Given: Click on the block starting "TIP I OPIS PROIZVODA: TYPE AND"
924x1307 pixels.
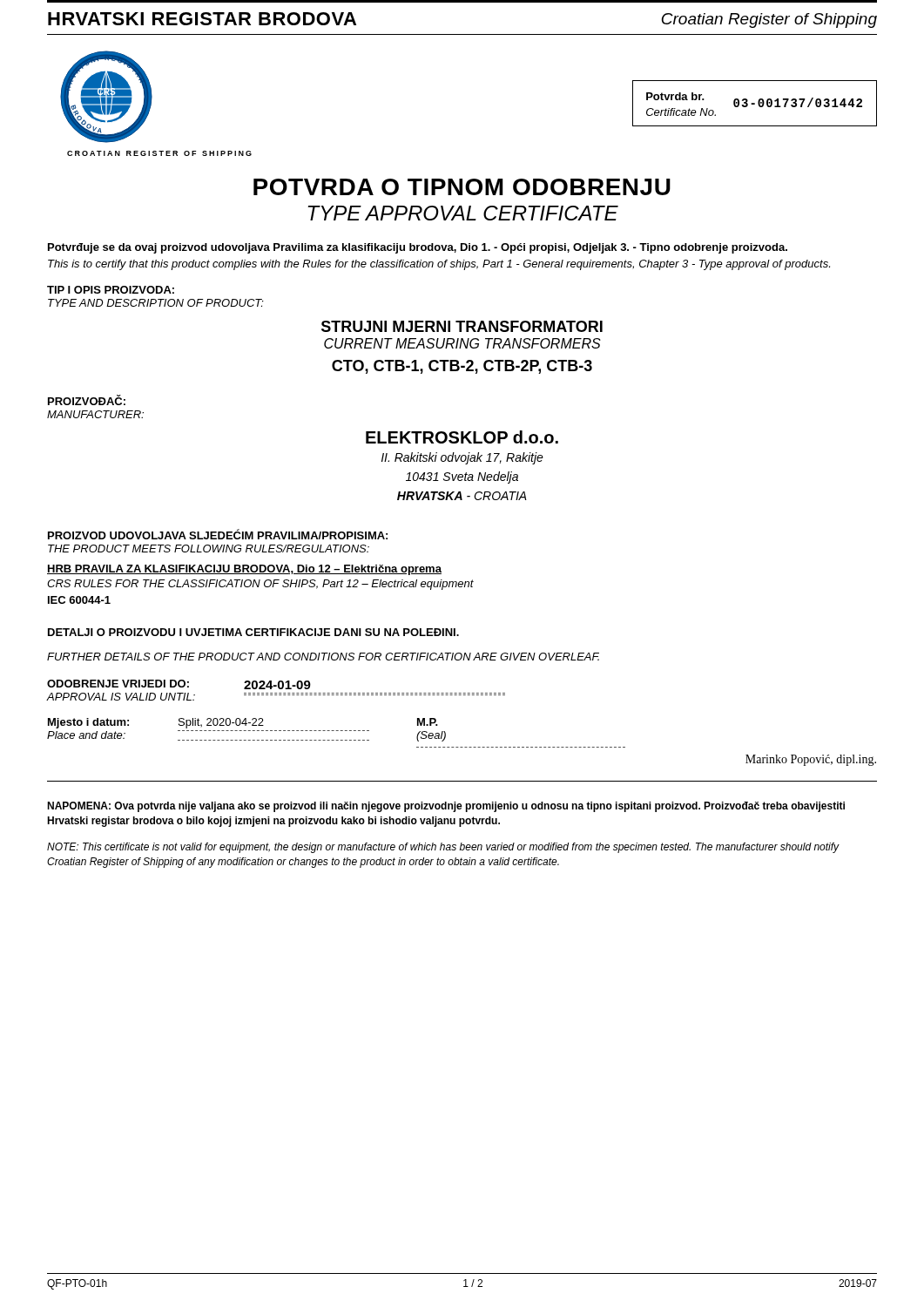Looking at the screenshot, I should (155, 296).
